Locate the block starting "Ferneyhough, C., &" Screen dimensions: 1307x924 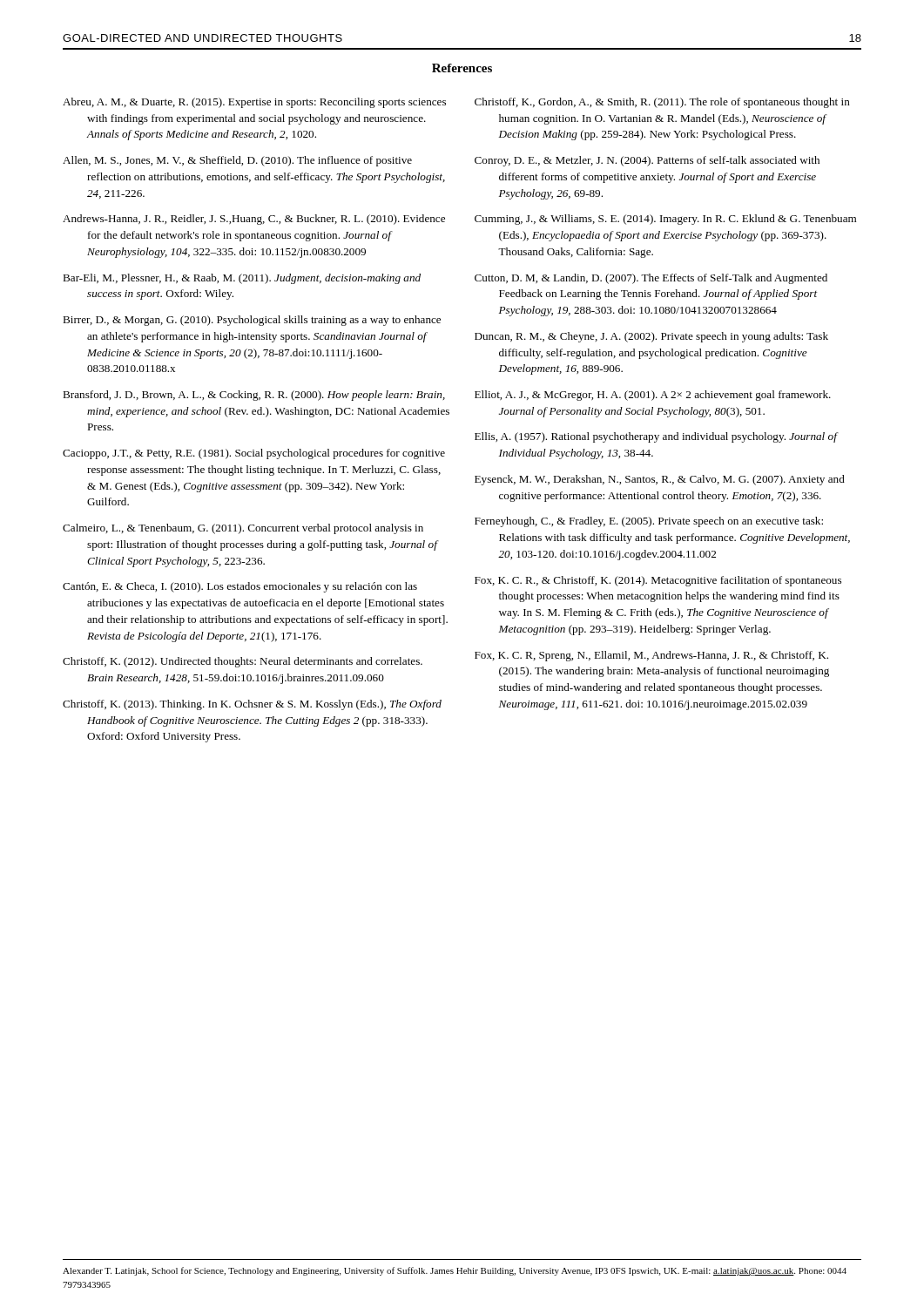[x=662, y=537]
